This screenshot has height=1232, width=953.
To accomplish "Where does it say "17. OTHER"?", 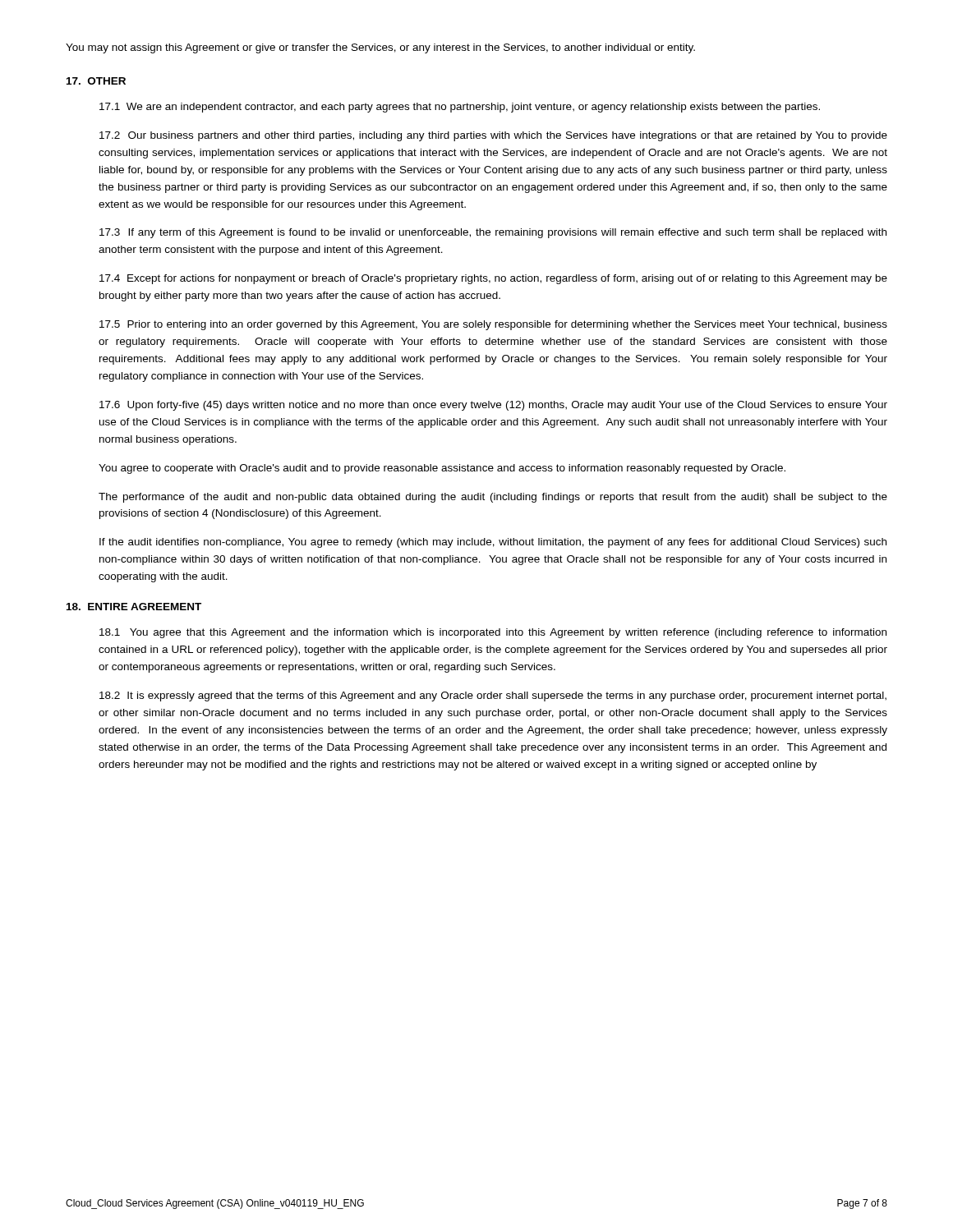I will 96,81.
